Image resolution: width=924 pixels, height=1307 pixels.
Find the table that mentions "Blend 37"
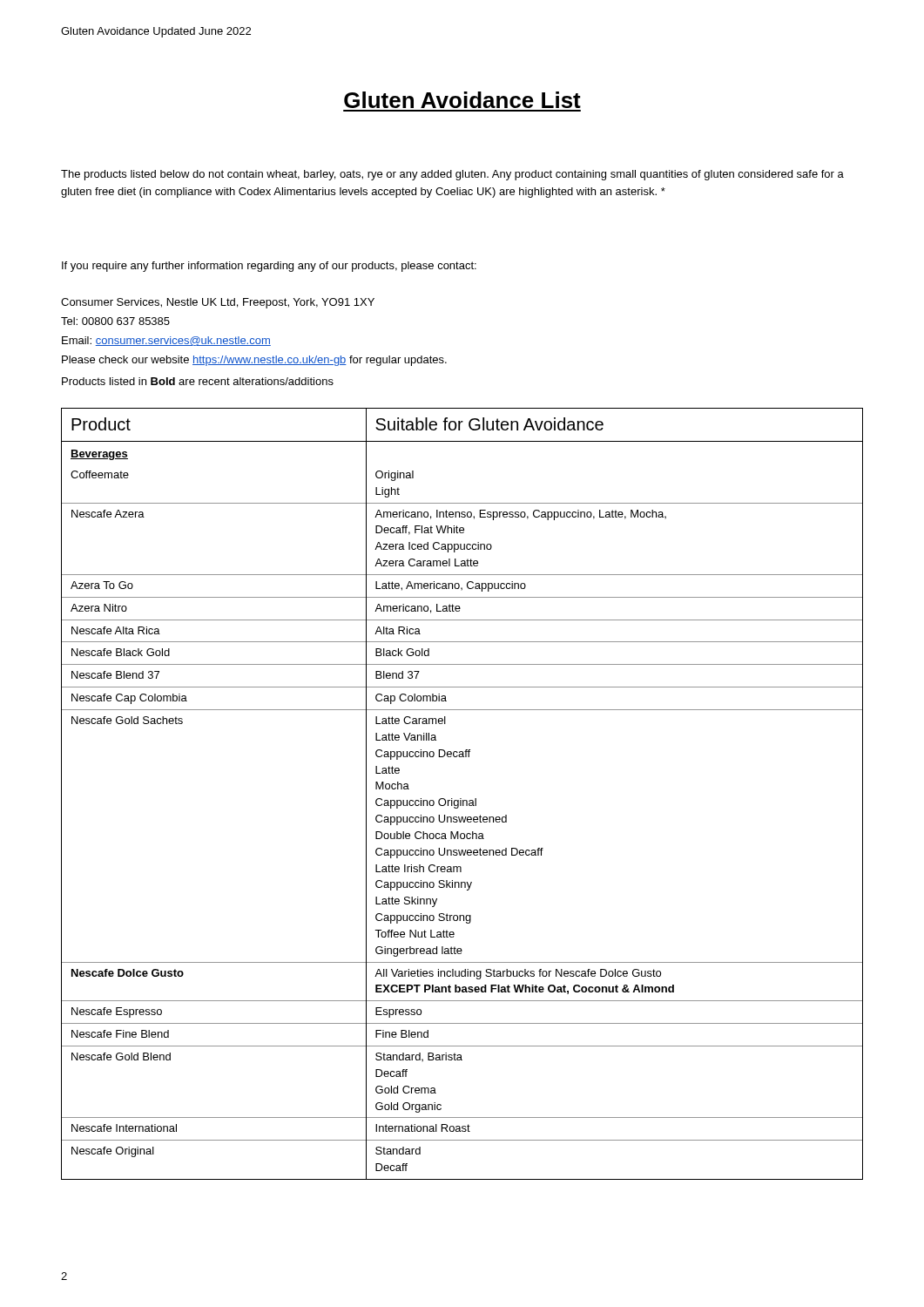coord(462,794)
